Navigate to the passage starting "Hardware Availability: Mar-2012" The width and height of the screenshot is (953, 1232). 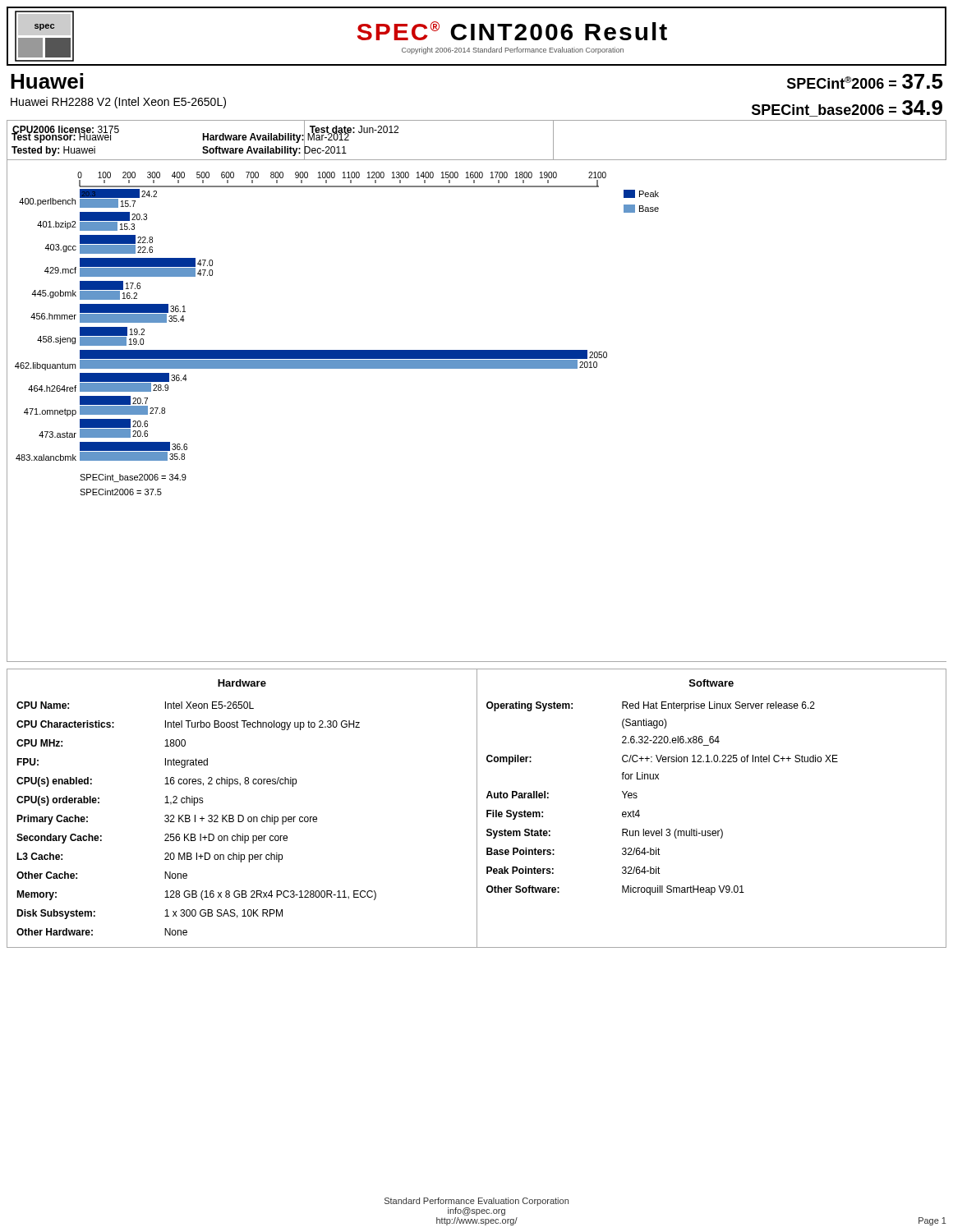click(x=276, y=137)
